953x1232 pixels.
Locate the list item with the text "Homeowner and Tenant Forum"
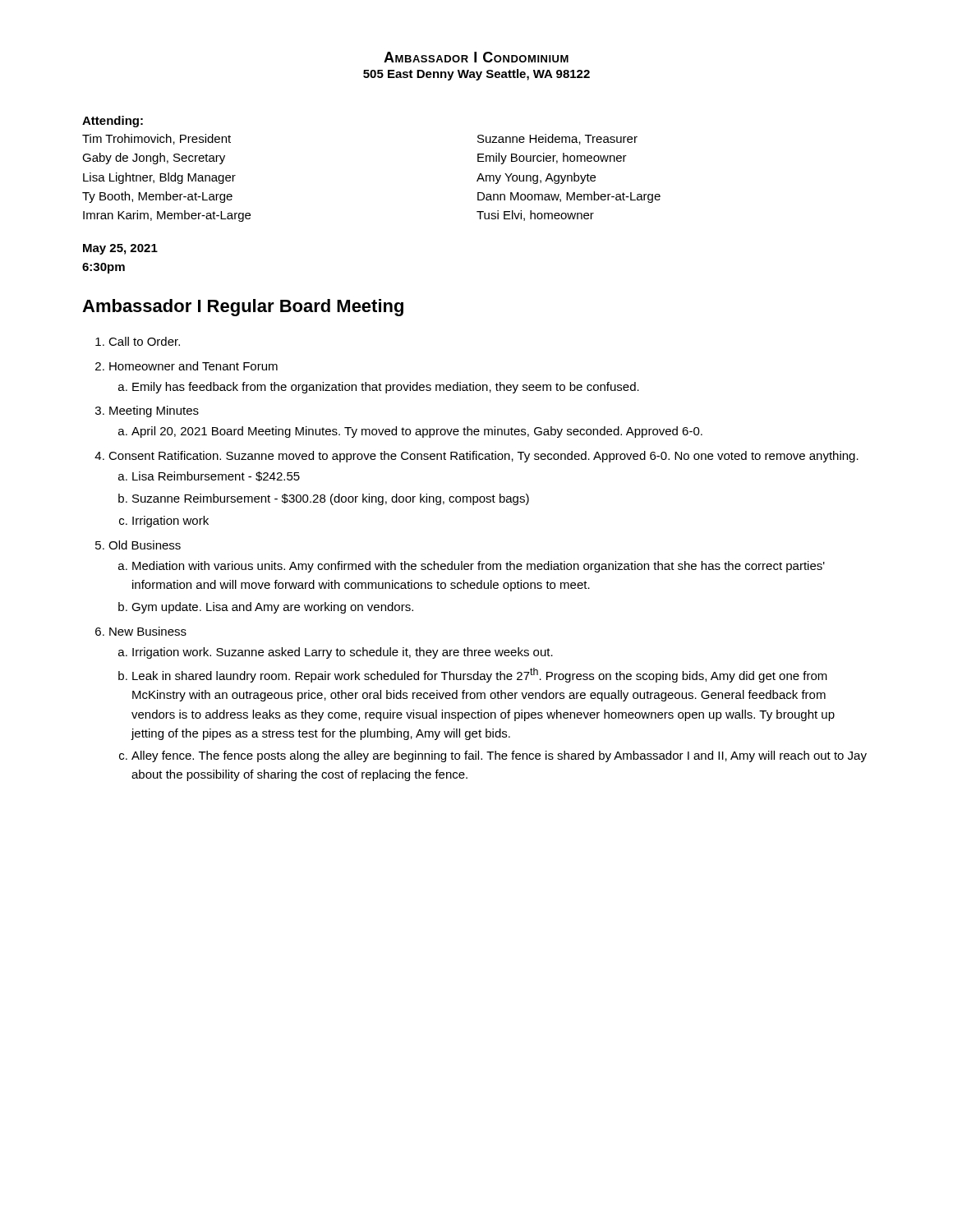coord(490,377)
